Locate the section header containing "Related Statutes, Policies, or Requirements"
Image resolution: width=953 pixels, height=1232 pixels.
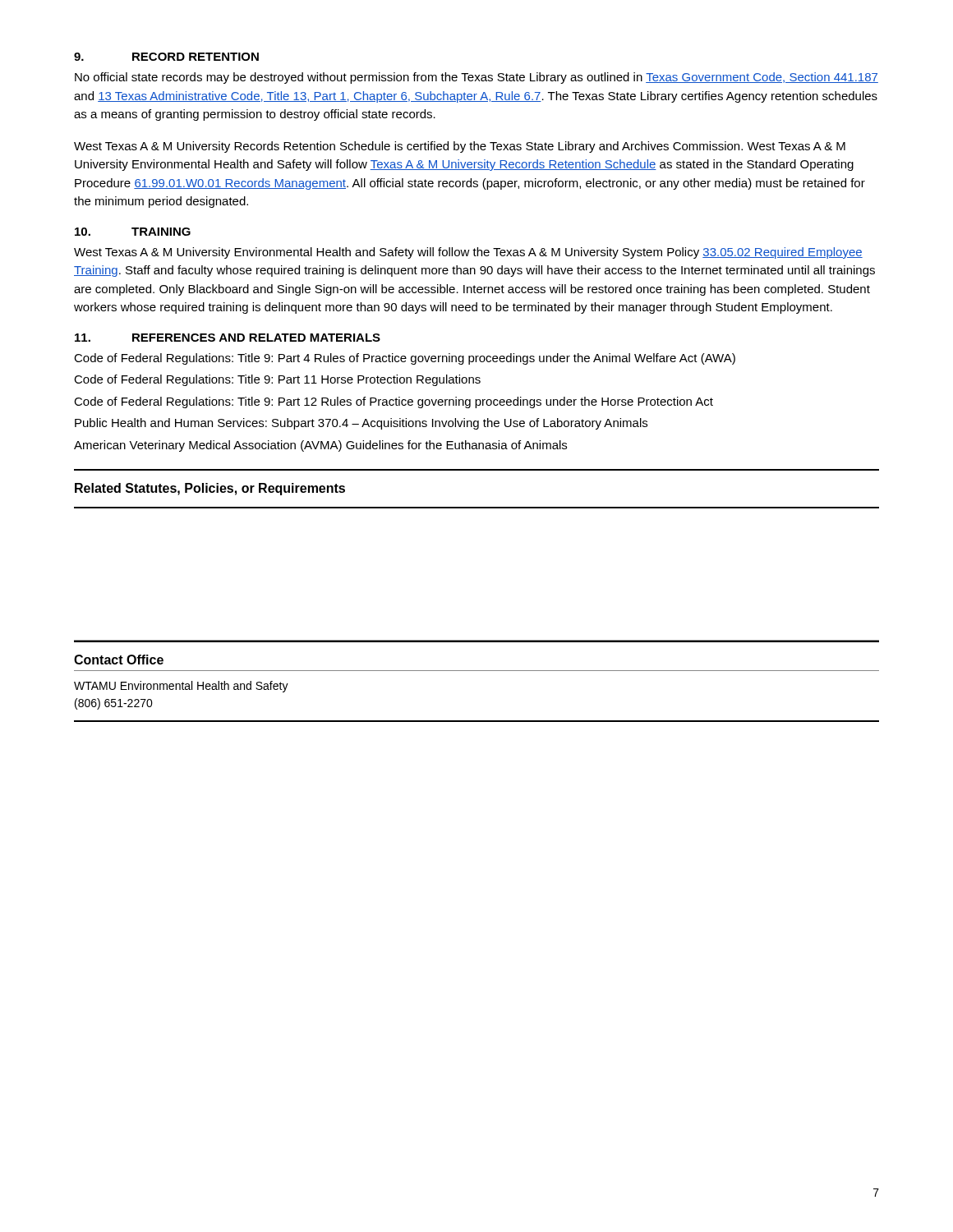pyautogui.click(x=210, y=489)
